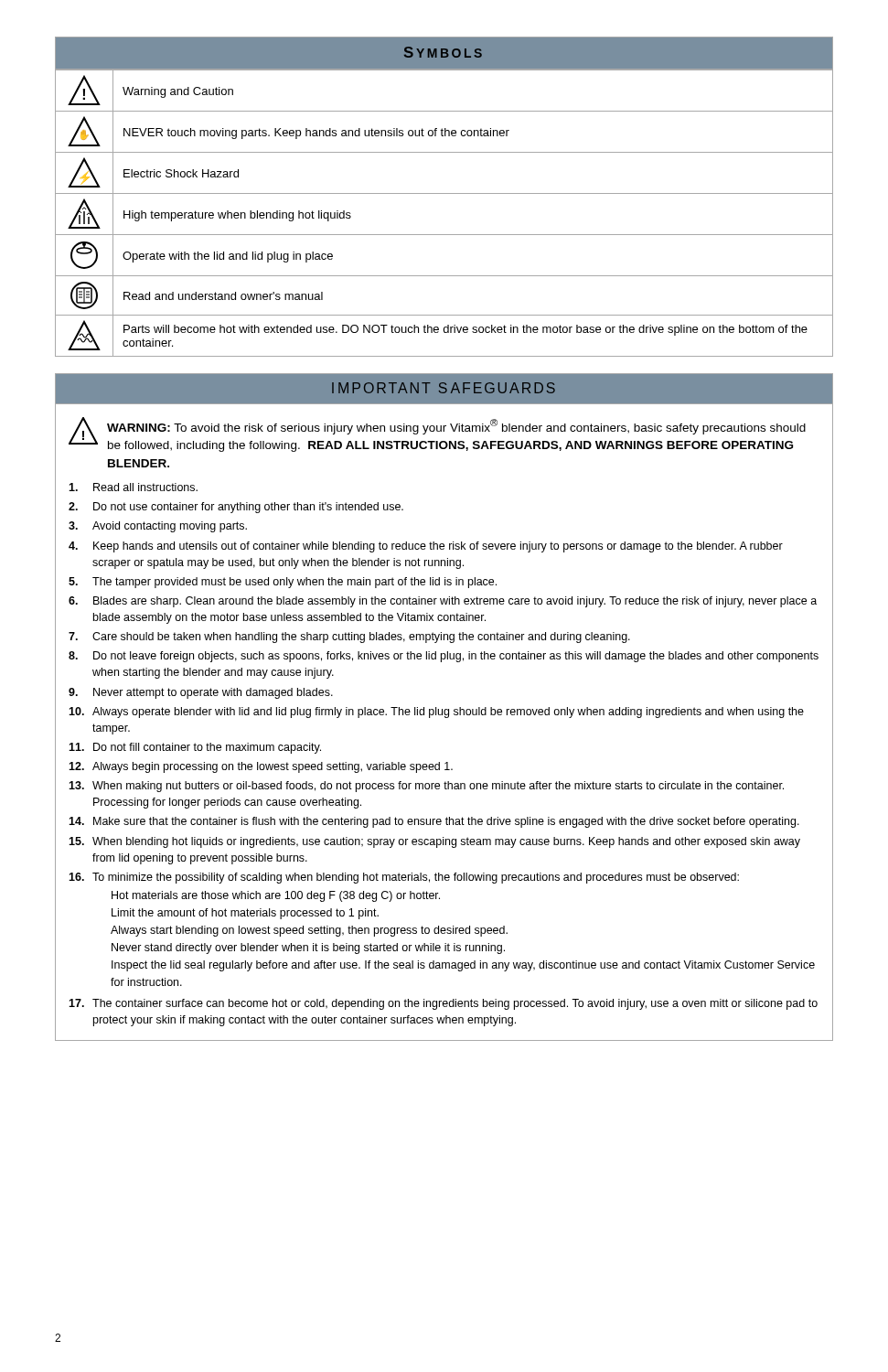Click the passage that begins "8. Do not leave"
Viewport: 888px width, 1372px height.
pyautogui.click(x=444, y=664)
